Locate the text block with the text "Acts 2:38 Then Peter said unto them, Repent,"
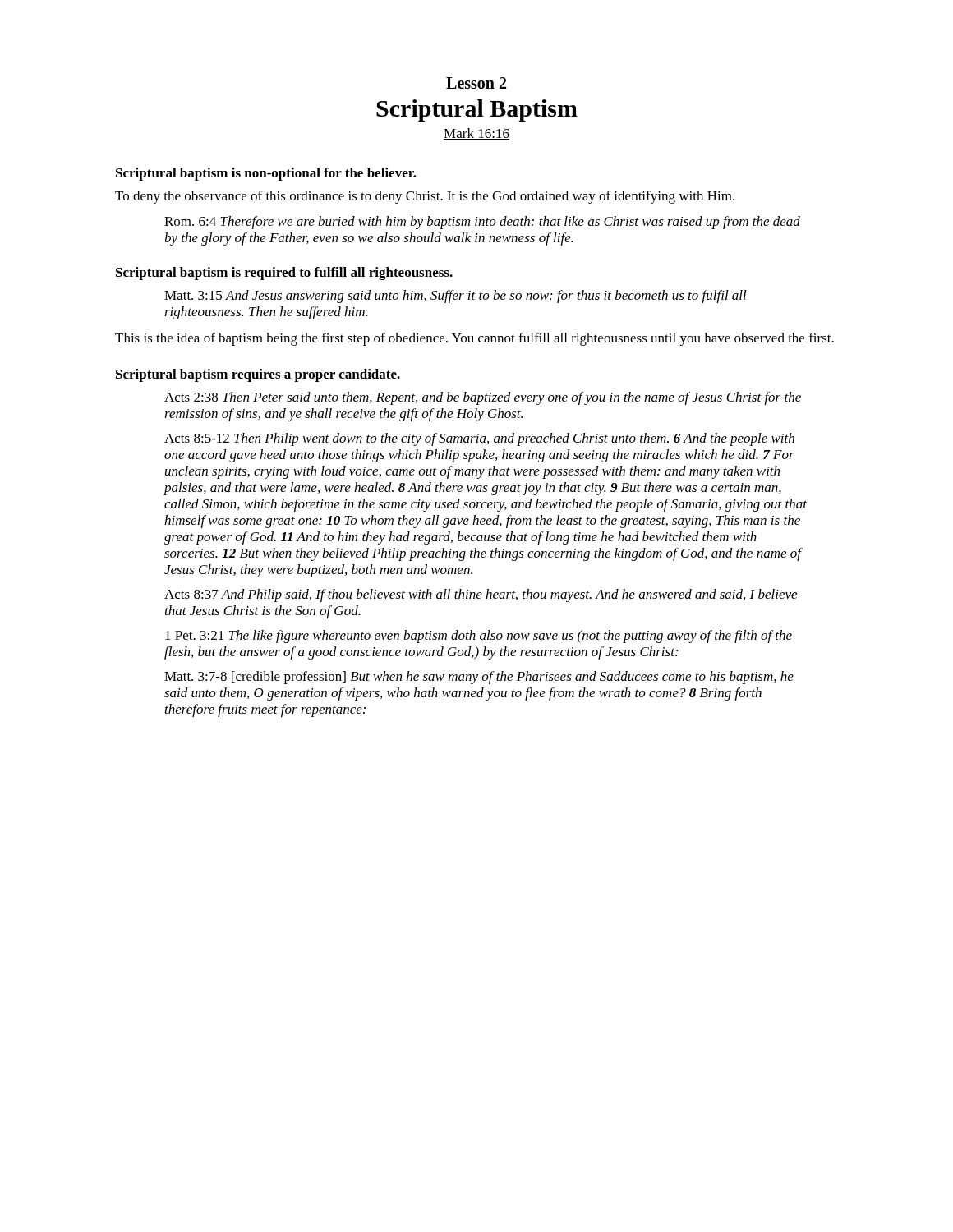 pos(483,406)
